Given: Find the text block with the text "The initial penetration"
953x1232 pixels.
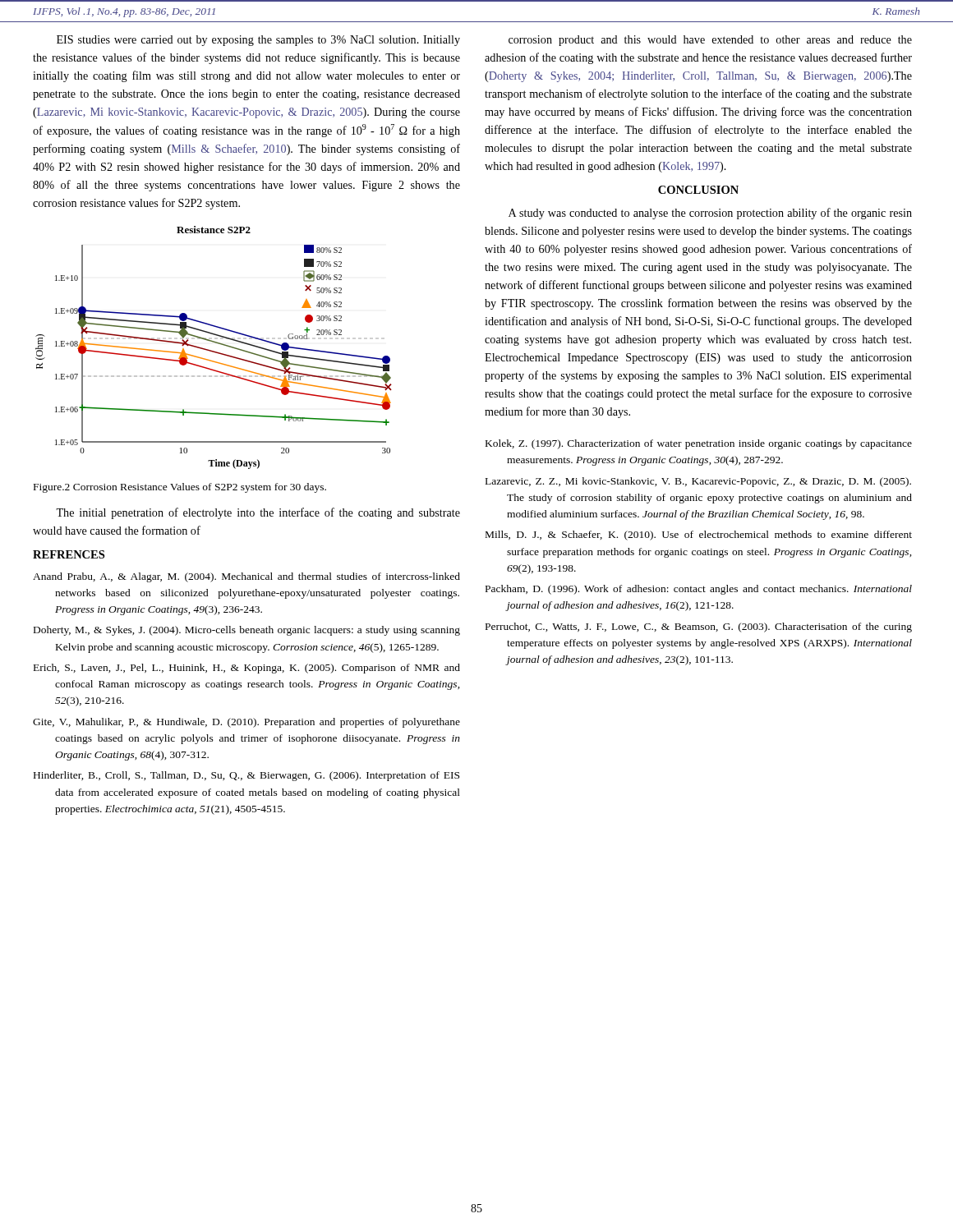Looking at the screenshot, I should pos(246,521).
